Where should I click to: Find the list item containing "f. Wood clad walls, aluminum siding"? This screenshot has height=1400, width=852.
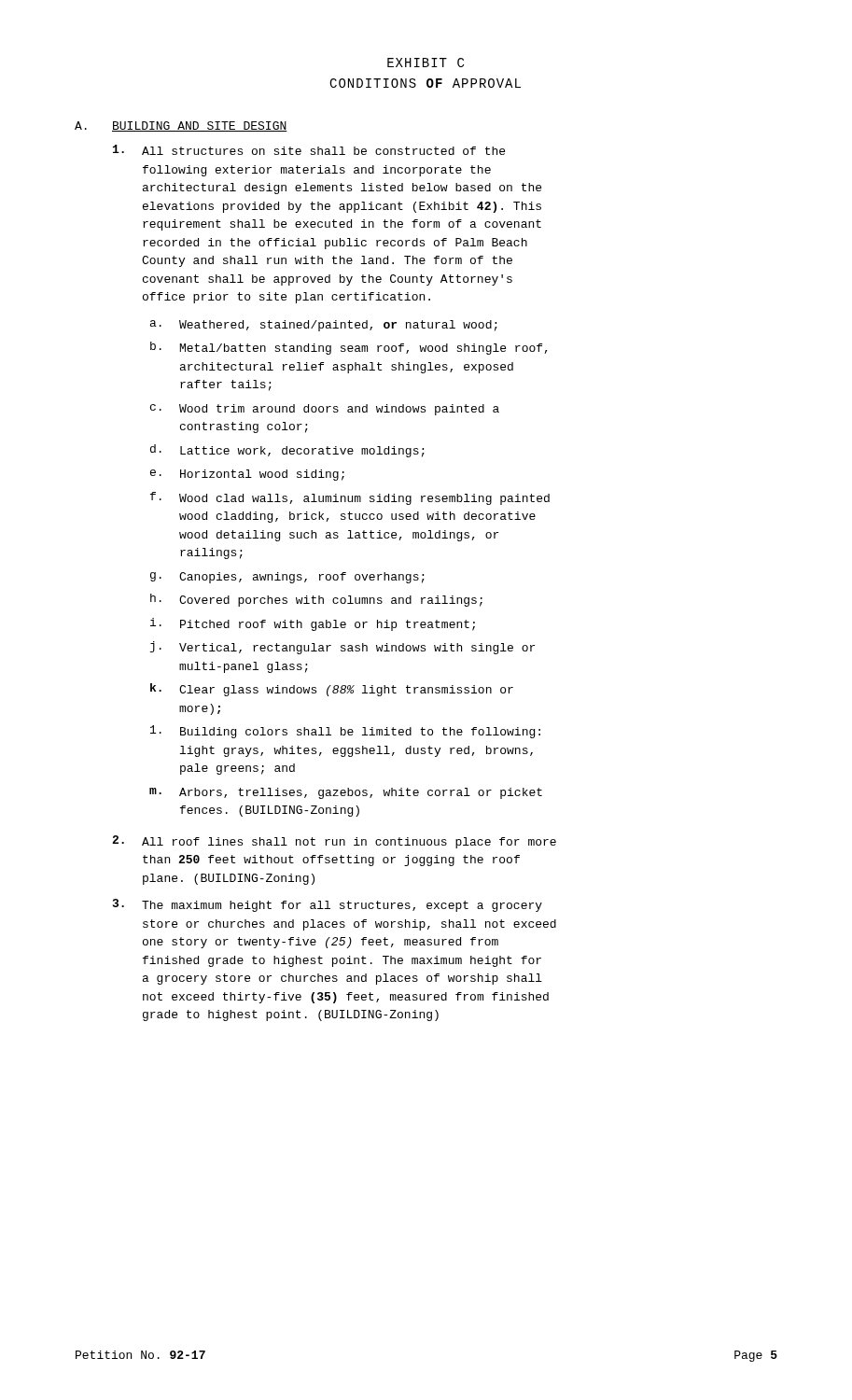[350, 526]
